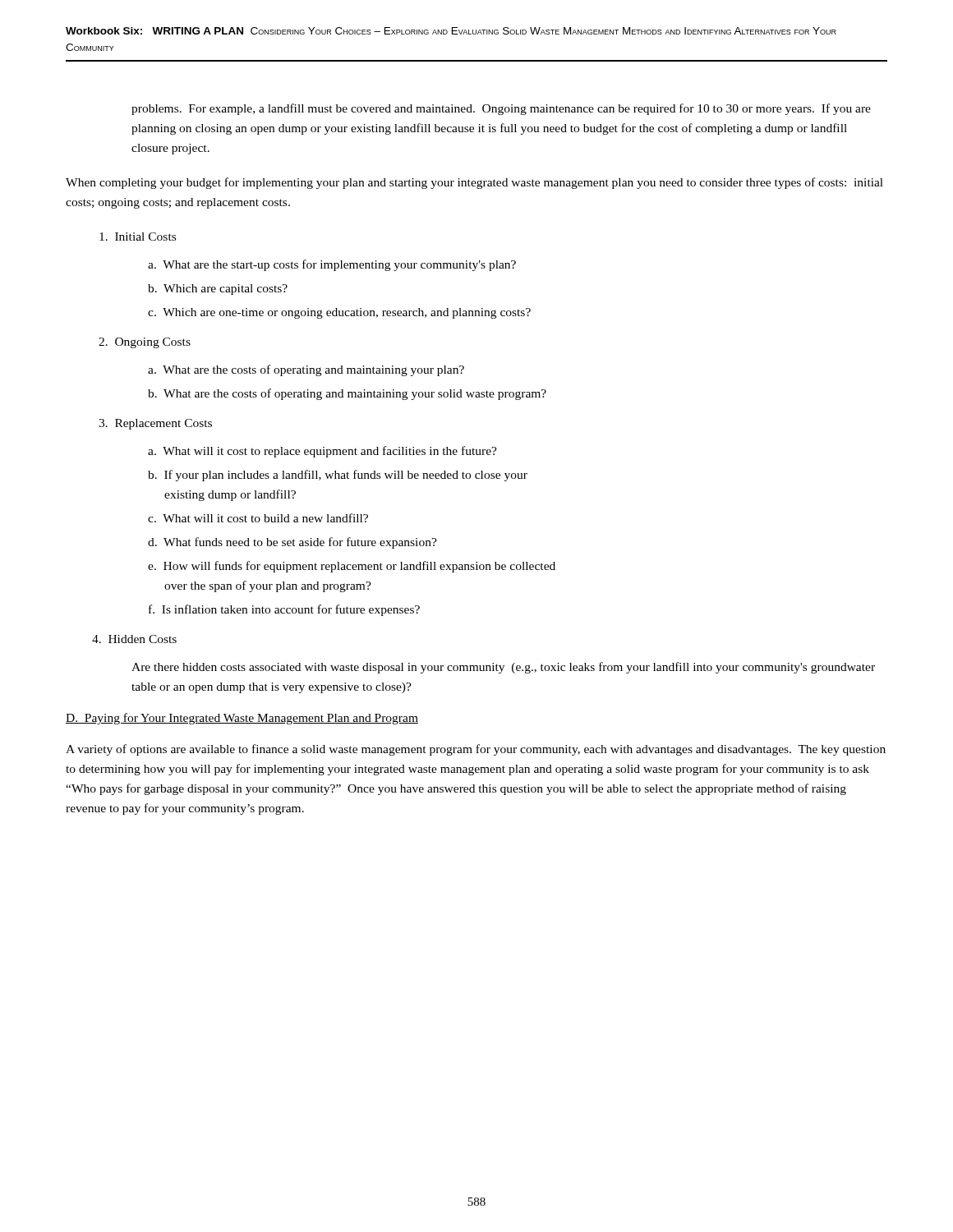Find the text starting "e. How will funds"
This screenshot has height=1232, width=953.
352,577
